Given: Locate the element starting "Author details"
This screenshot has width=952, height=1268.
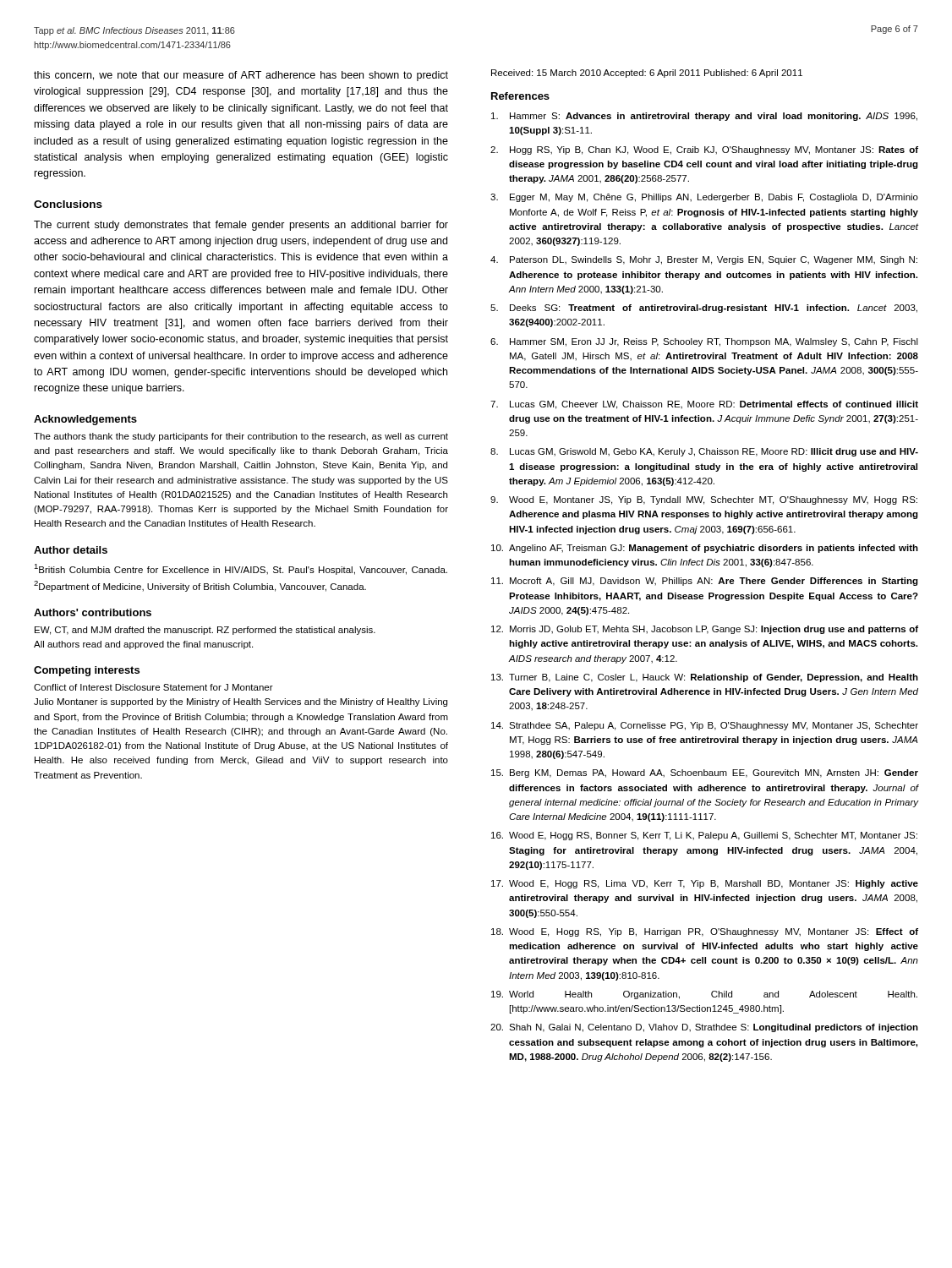Looking at the screenshot, I should click(x=71, y=549).
